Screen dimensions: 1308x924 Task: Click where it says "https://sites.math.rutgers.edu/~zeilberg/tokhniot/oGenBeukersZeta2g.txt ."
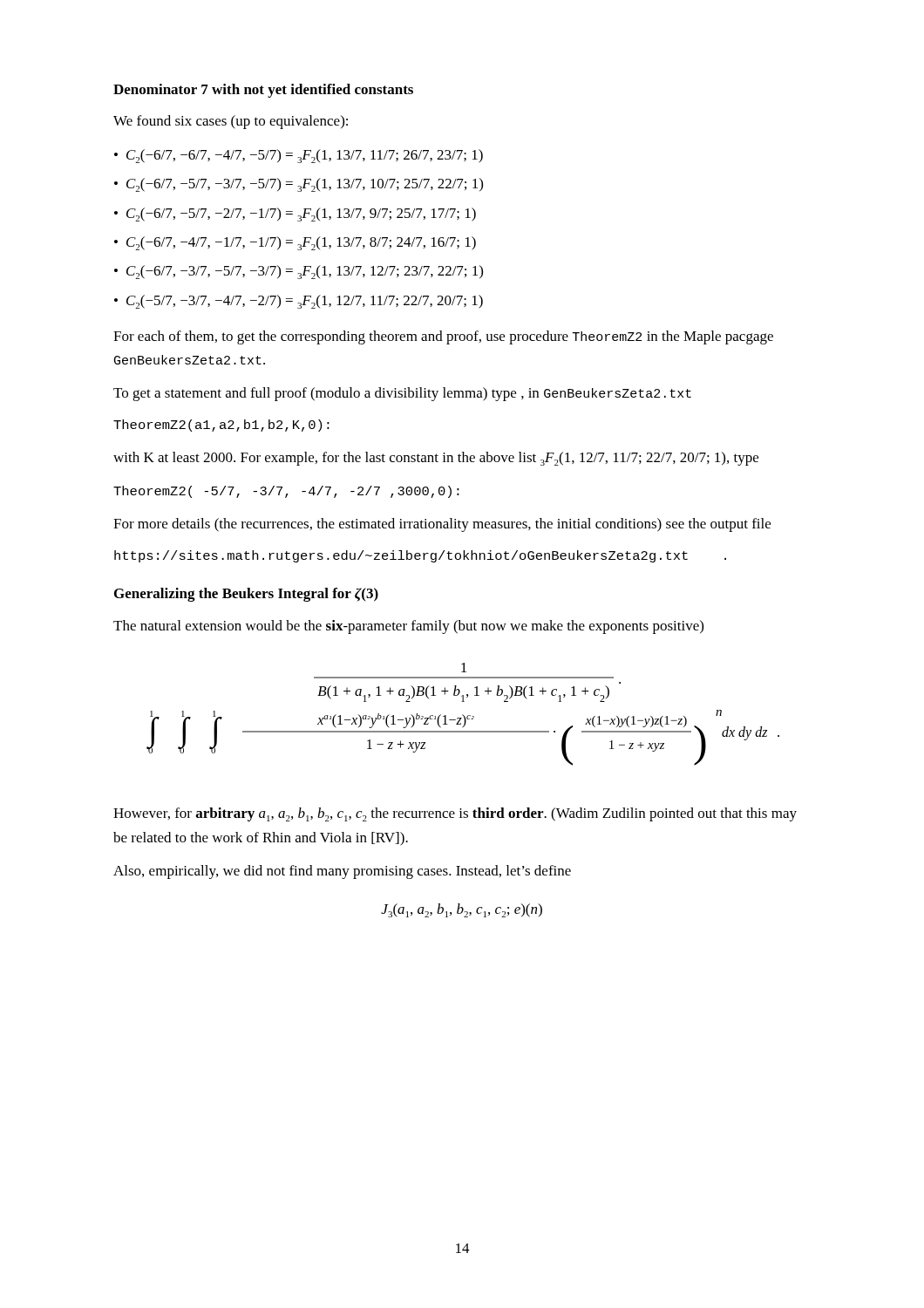click(x=462, y=556)
